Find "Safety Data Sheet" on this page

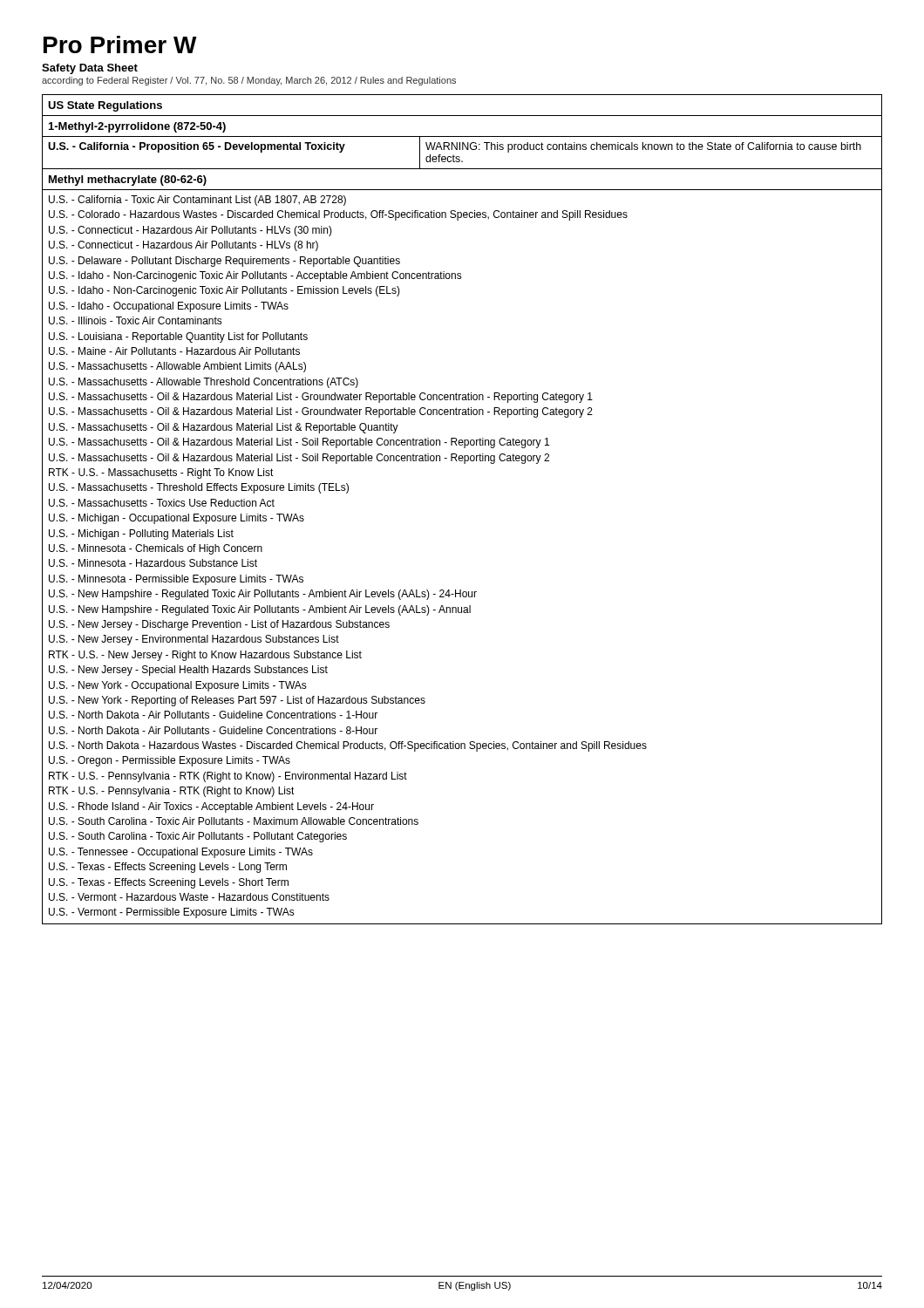point(90,69)
